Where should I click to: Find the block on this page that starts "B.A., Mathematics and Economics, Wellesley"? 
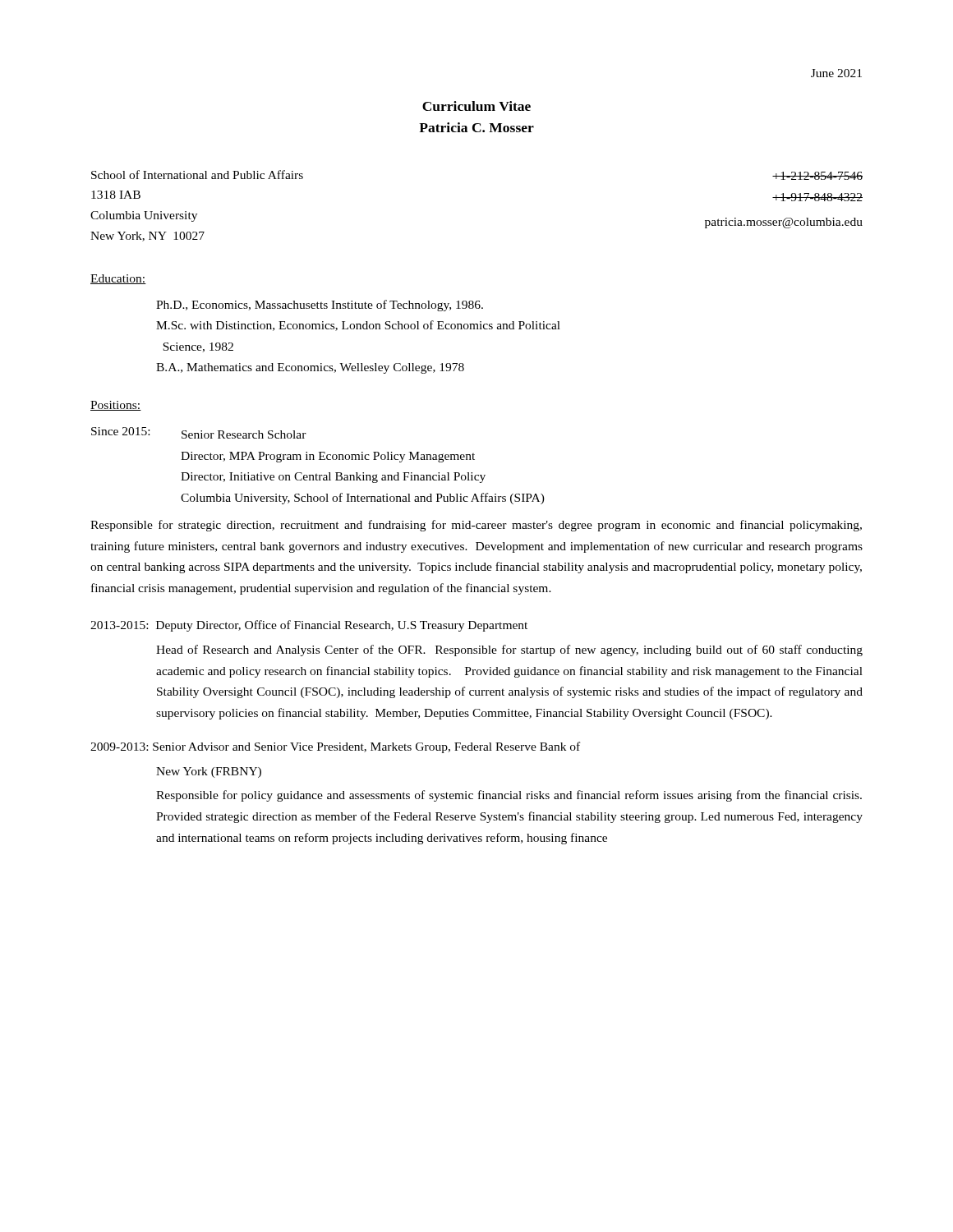point(310,367)
